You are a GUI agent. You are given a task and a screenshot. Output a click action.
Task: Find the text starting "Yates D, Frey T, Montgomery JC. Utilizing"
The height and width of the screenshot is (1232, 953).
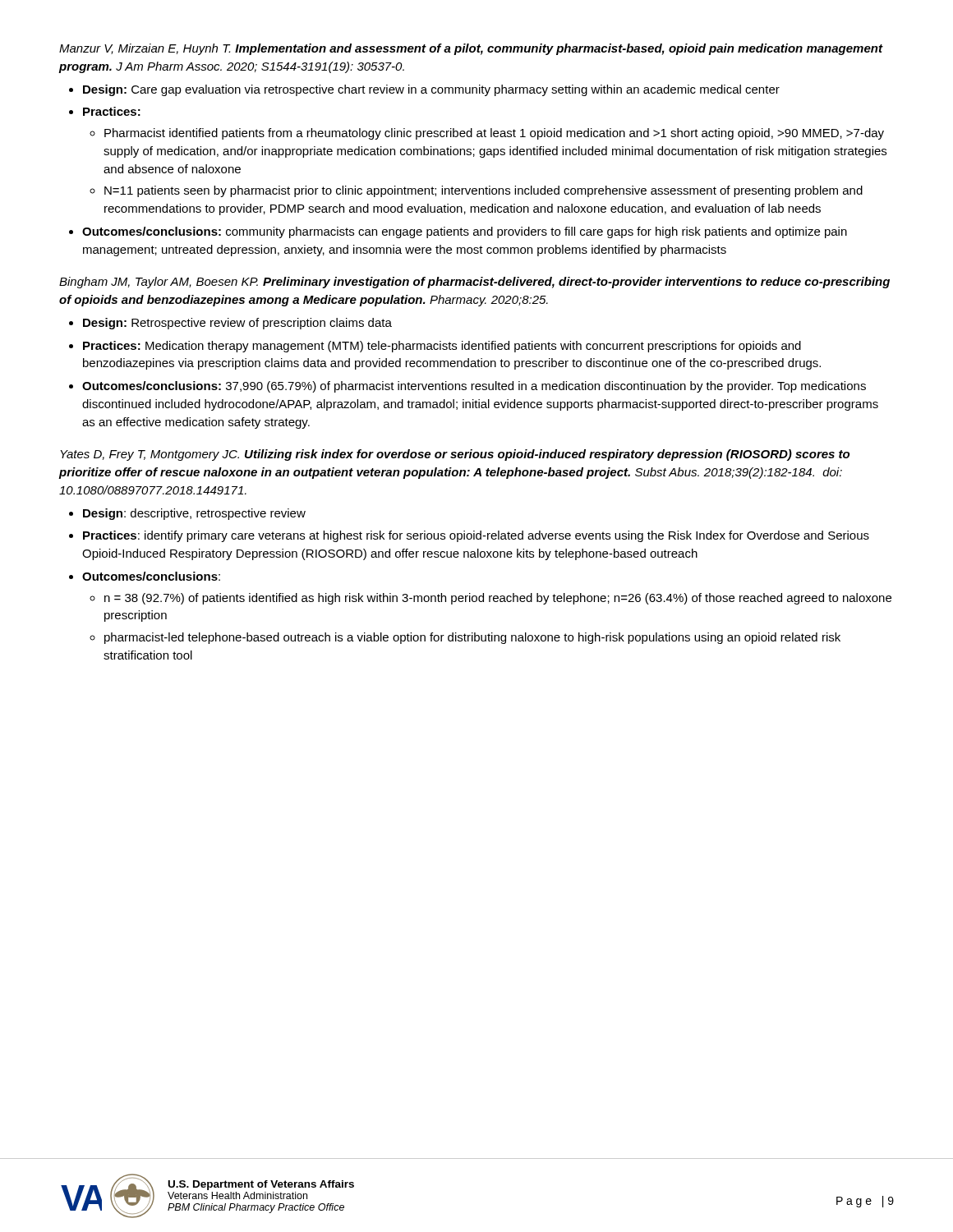tap(476, 472)
